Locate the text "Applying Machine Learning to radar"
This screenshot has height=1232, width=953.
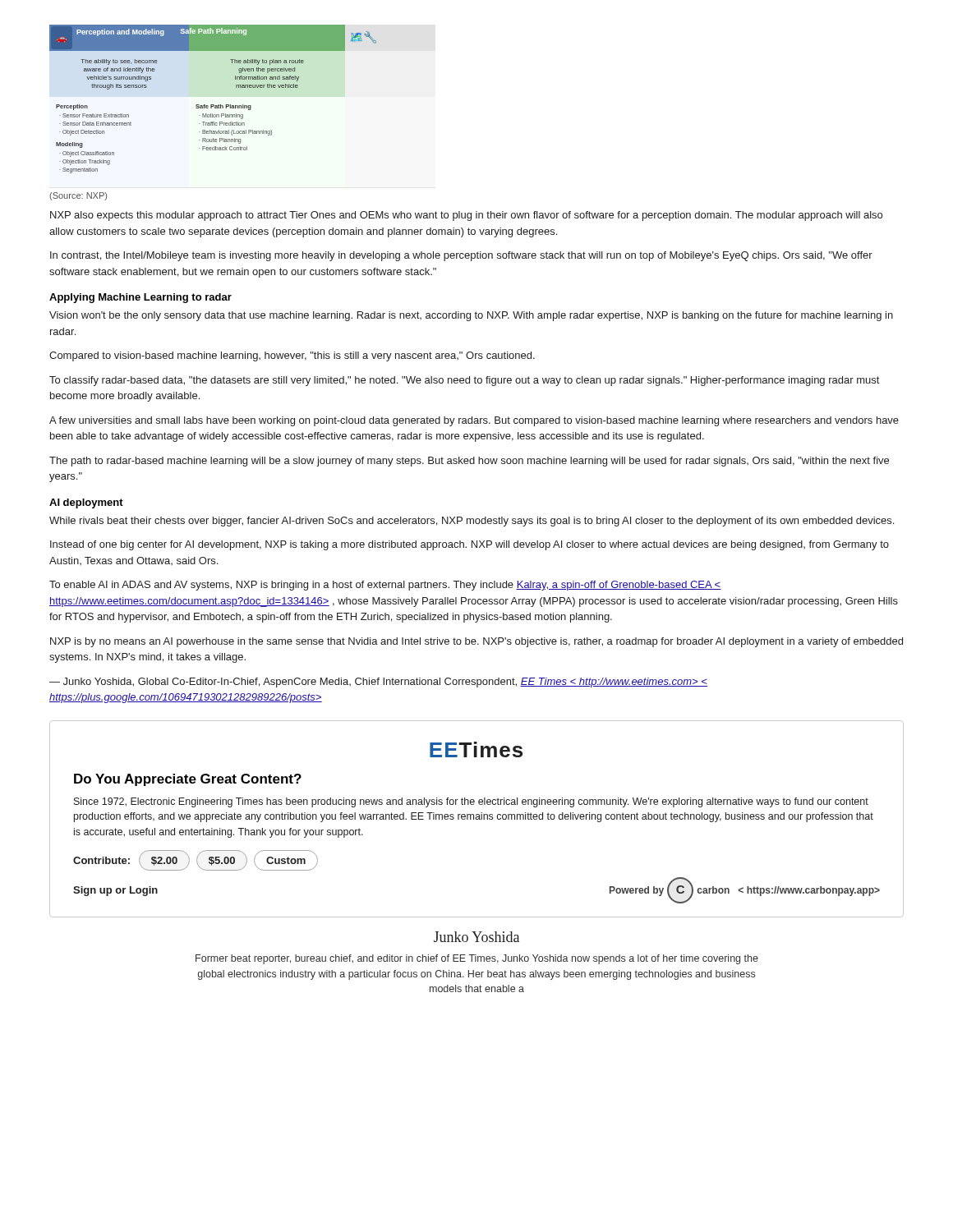pos(140,297)
